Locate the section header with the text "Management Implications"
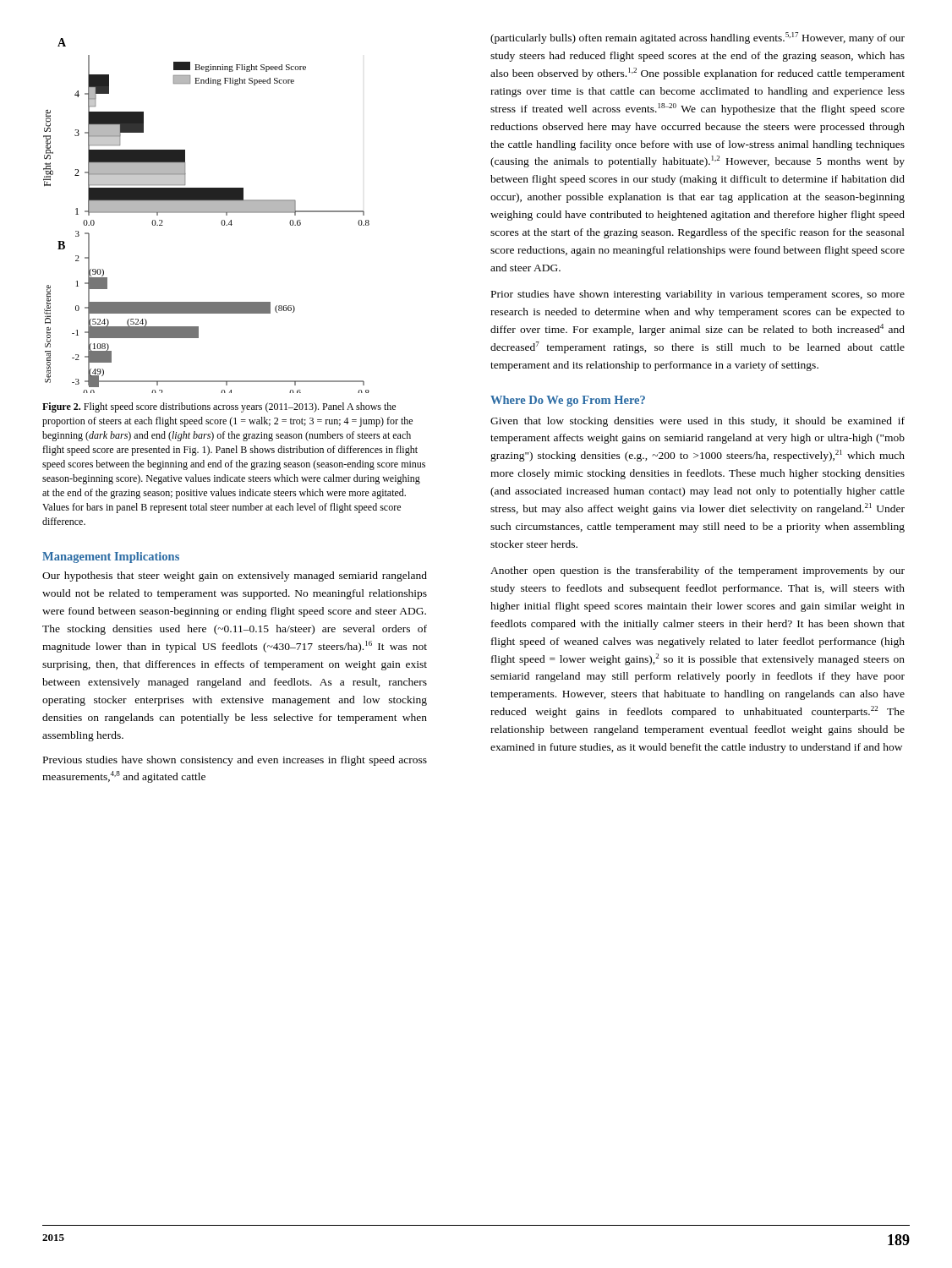 click(x=111, y=556)
